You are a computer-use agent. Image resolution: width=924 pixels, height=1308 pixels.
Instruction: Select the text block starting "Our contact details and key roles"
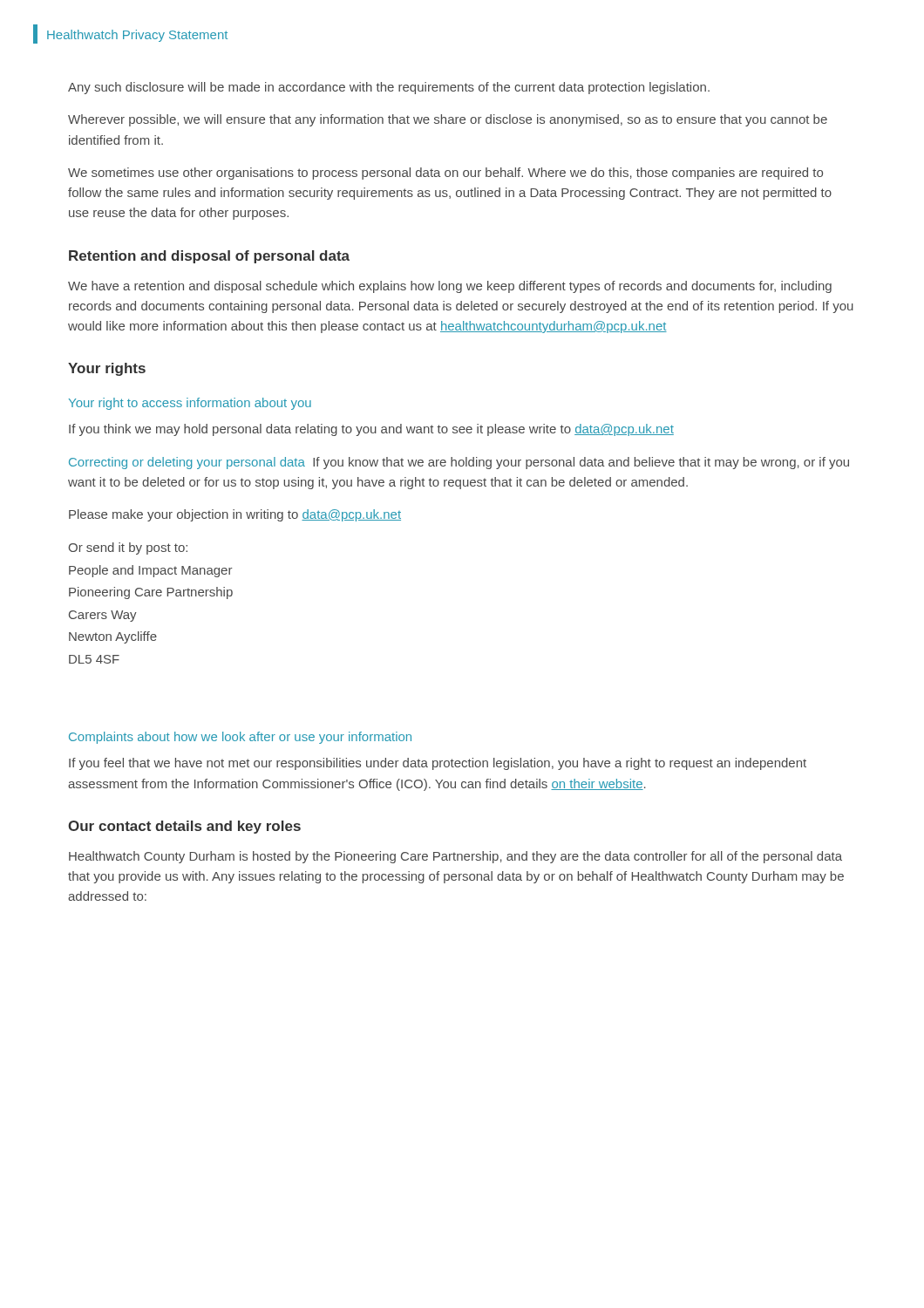coord(185,826)
